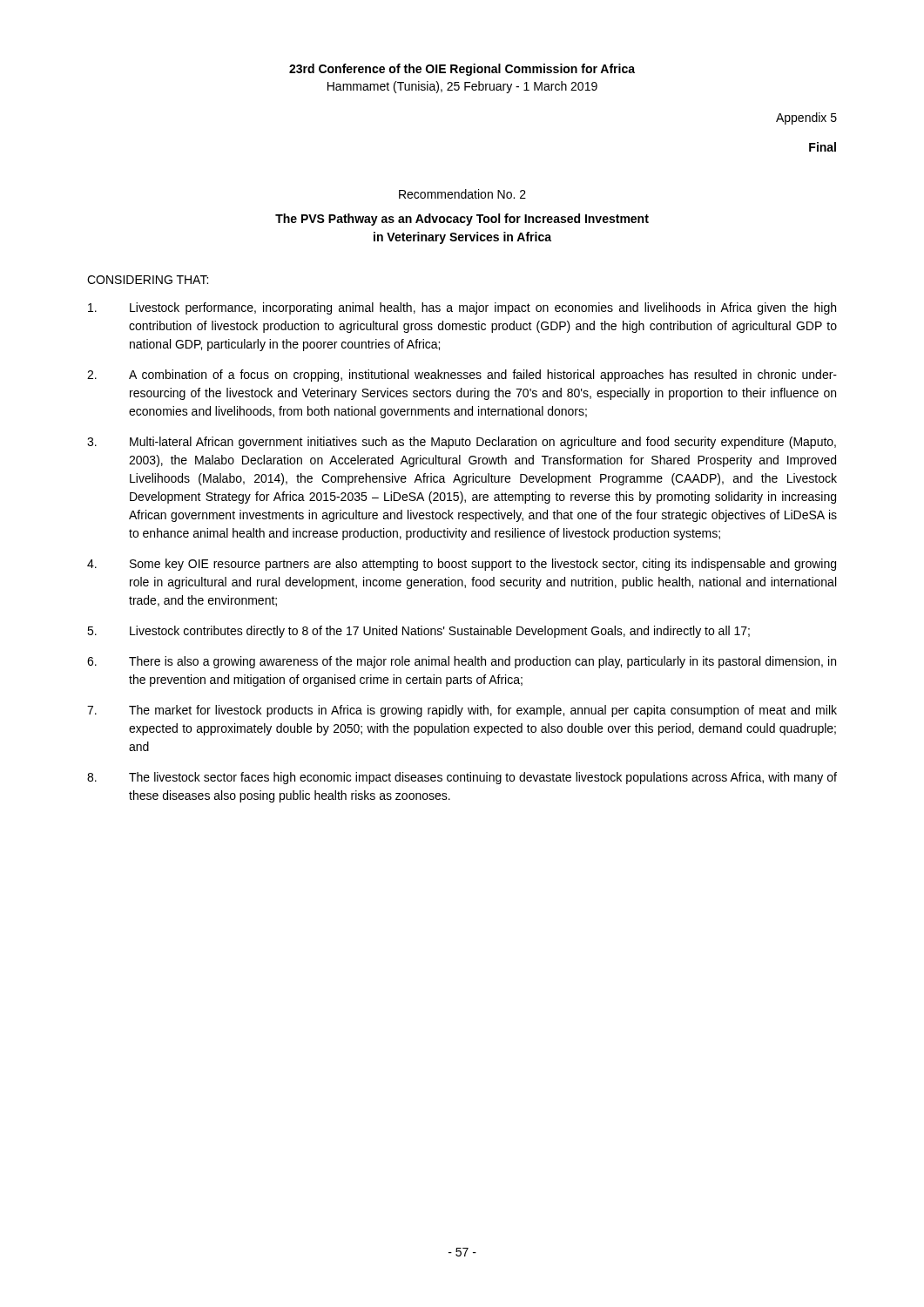Click on the block starting "Livestock performance, incorporating animal health,"
Screen dimensions: 1307x924
point(462,326)
